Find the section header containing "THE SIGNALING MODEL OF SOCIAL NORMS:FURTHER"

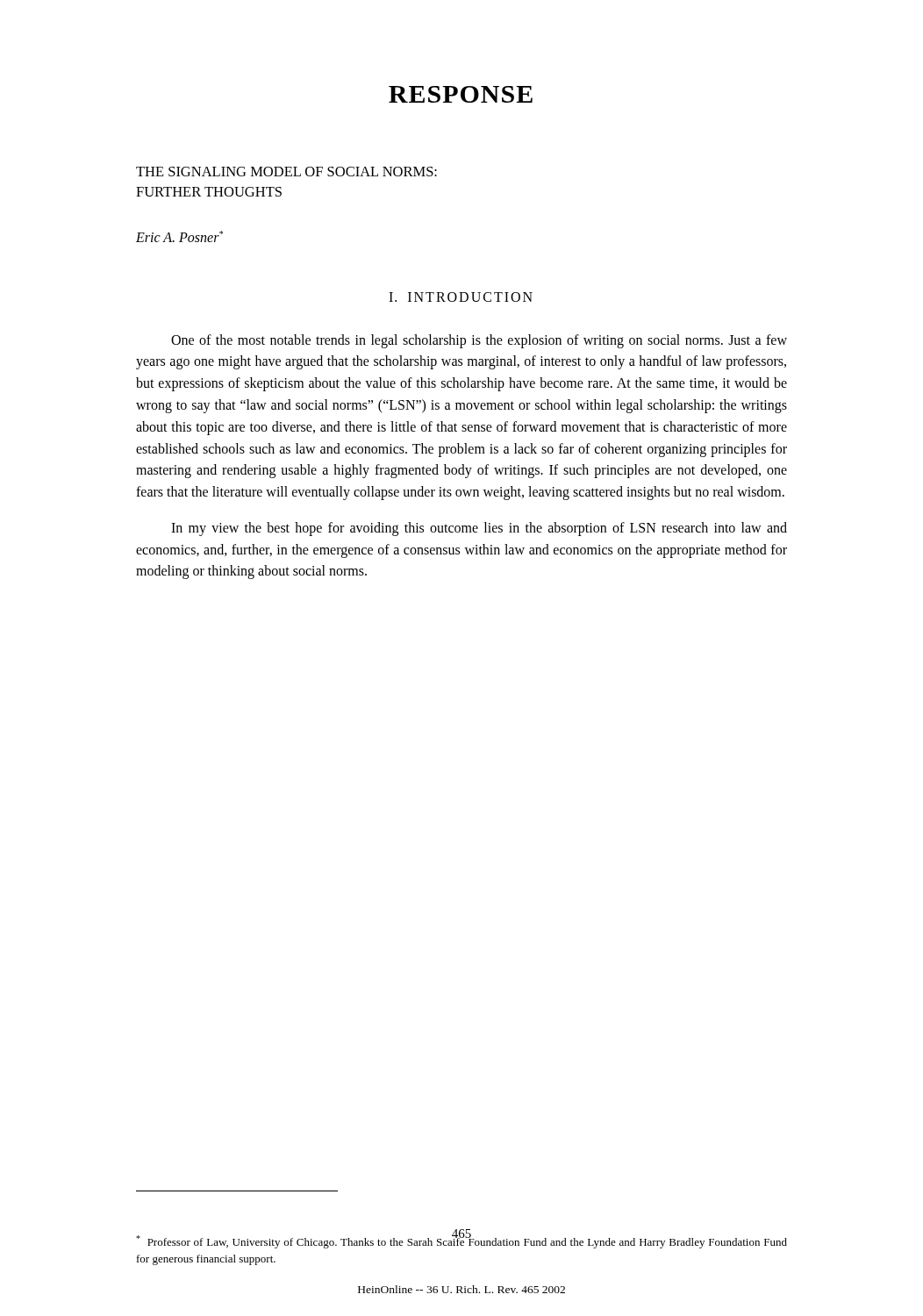286,172
